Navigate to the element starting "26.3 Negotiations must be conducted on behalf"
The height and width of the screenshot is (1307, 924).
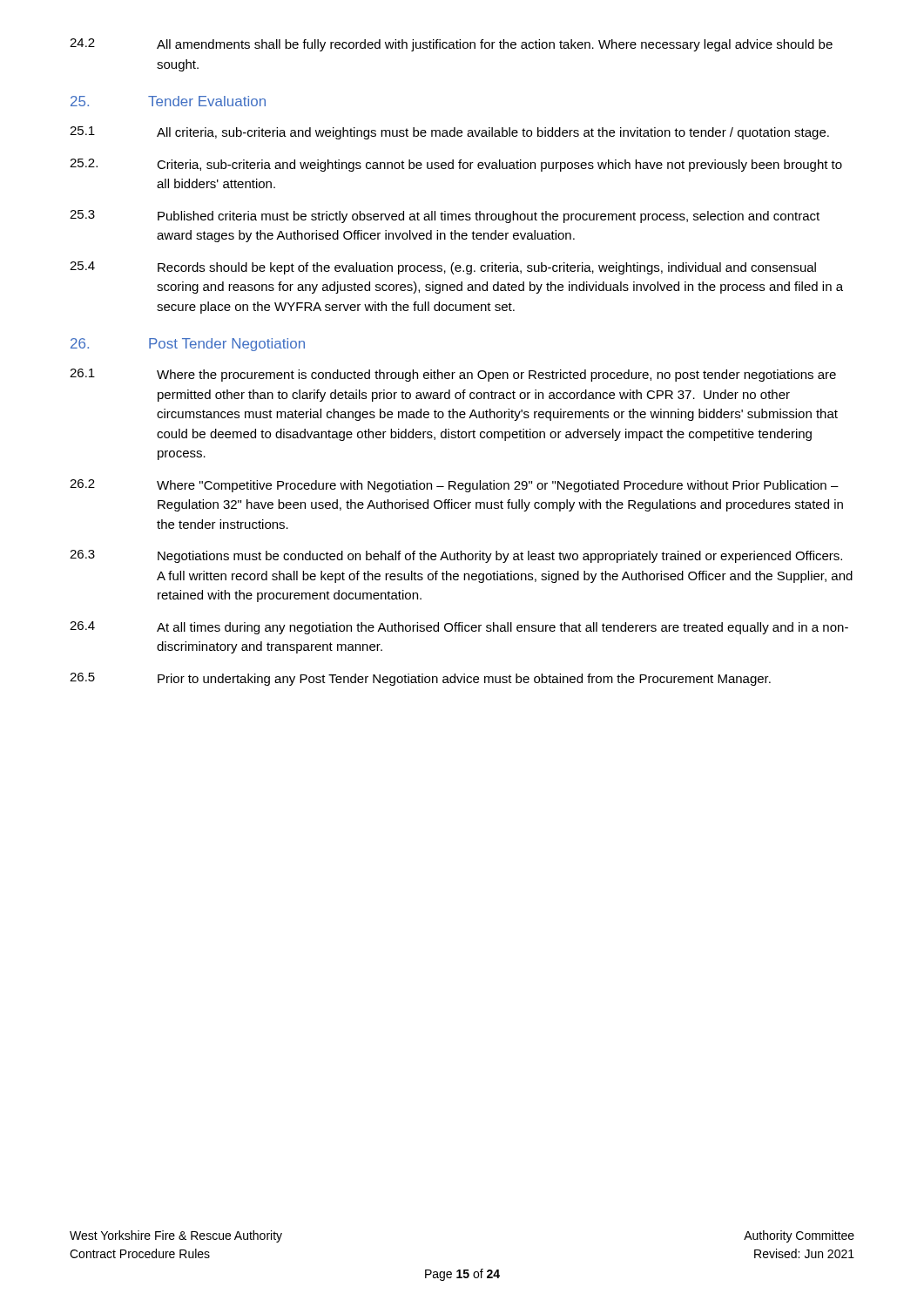[x=462, y=576]
